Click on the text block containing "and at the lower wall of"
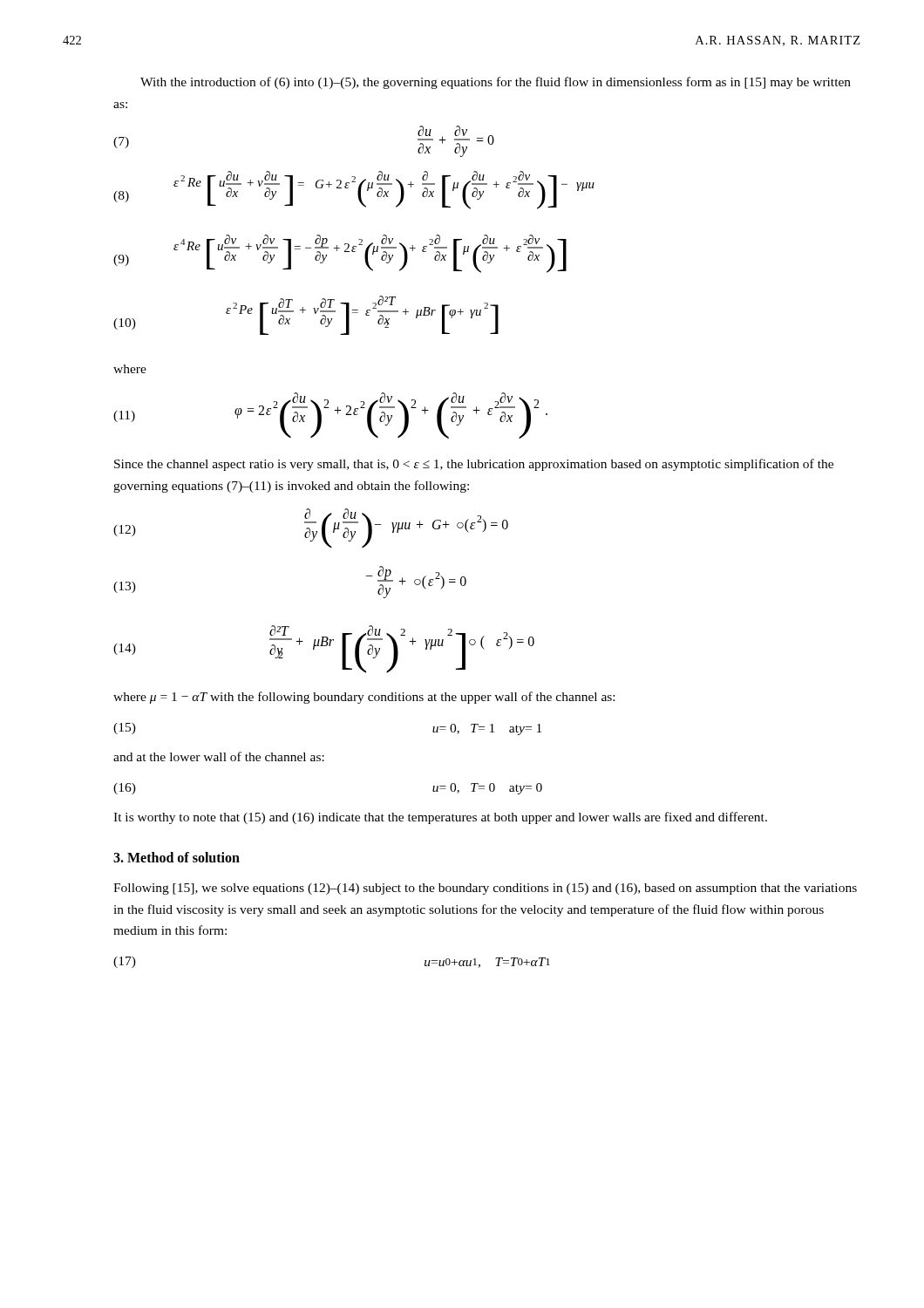This screenshot has width=924, height=1308. click(x=219, y=757)
